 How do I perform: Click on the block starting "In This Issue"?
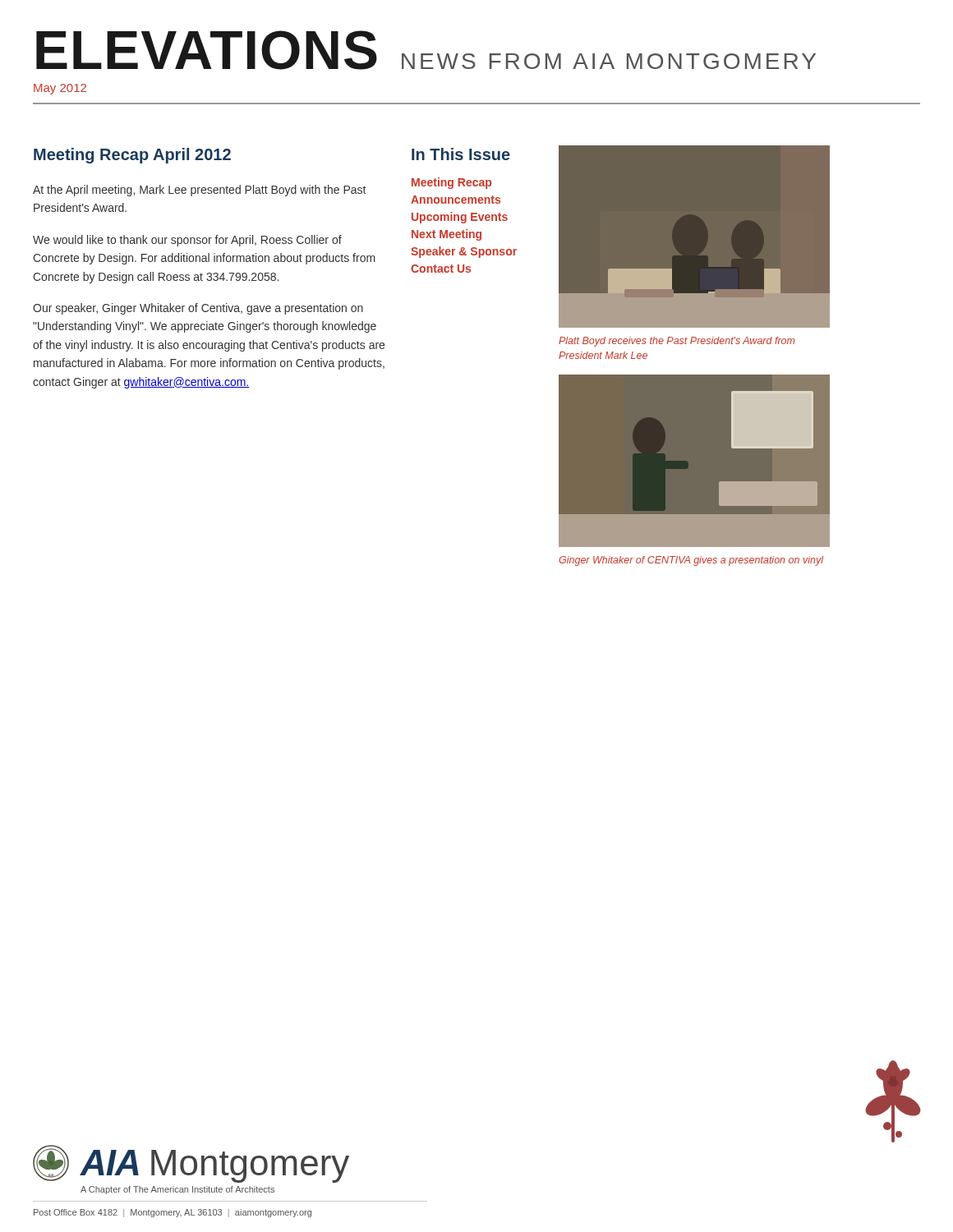tap(461, 154)
